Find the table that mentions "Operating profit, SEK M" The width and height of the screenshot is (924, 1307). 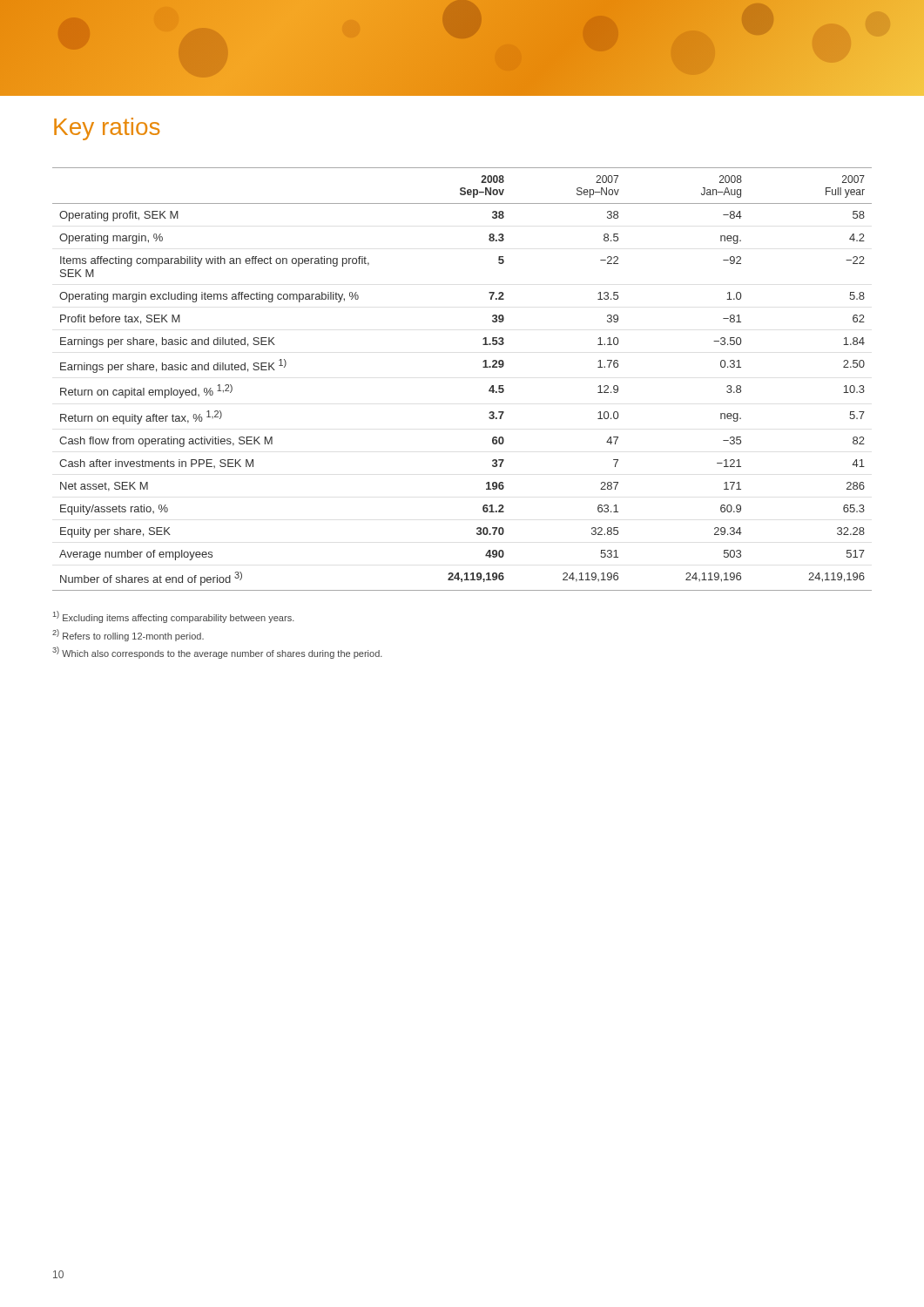pyautogui.click(x=462, y=379)
